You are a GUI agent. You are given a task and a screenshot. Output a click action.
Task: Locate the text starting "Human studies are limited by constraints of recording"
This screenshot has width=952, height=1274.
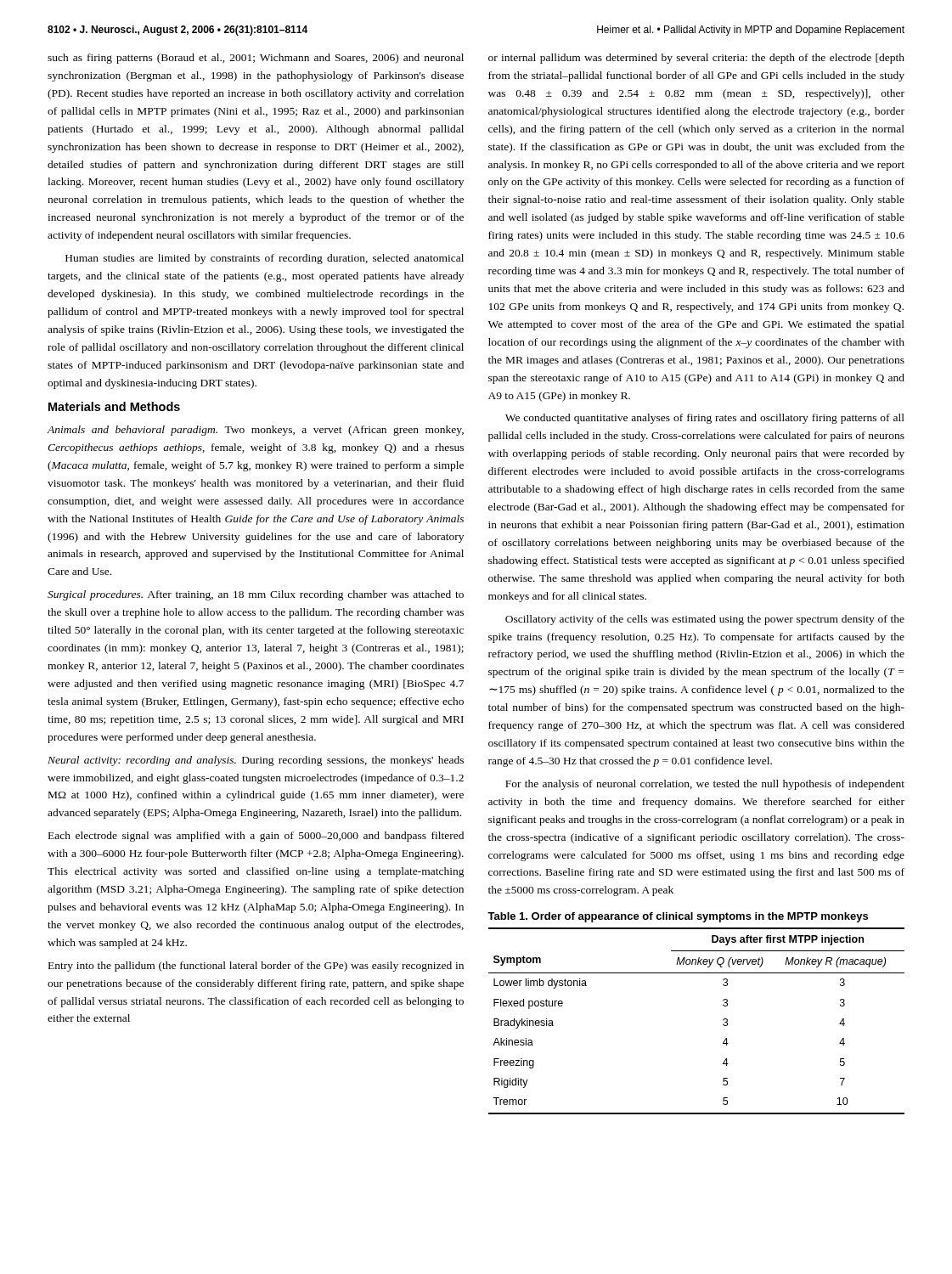(256, 321)
